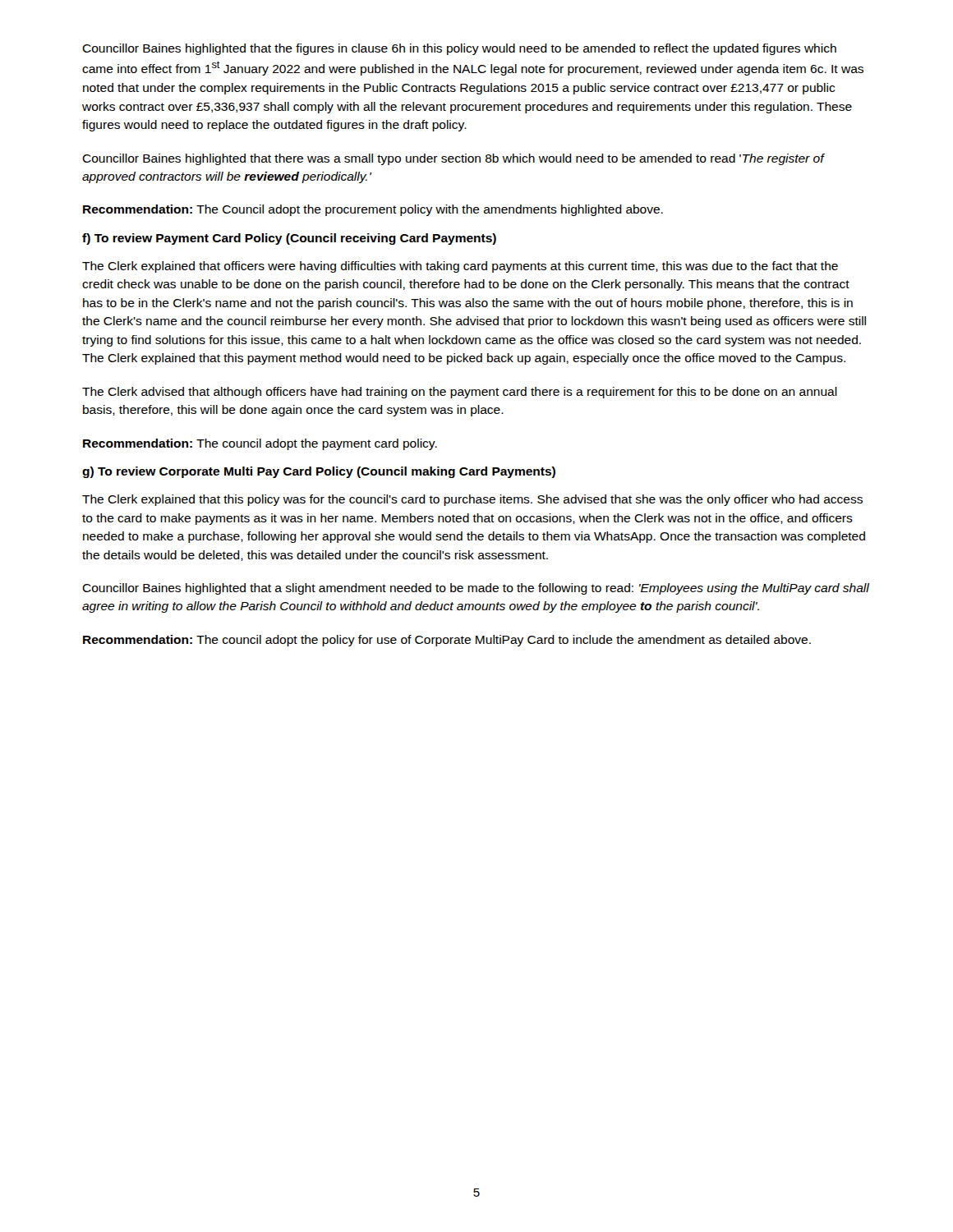953x1232 pixels.
Task: Locate the section header that opens with "f) To review Payment Card"
Action: [289, 238]
